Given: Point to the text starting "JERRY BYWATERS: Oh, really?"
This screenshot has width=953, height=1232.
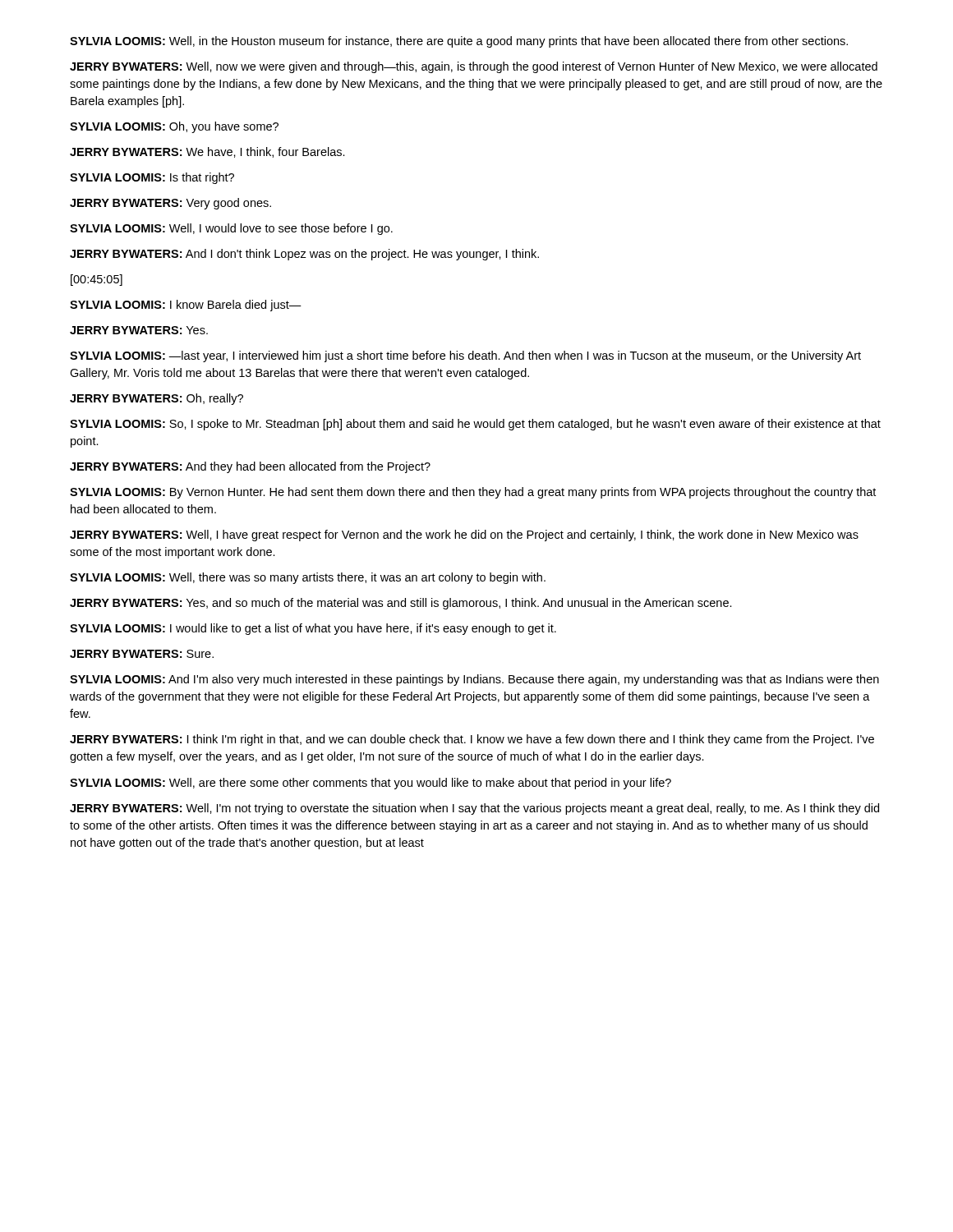Looking at the screenshot, I should [x=157, y=399].
